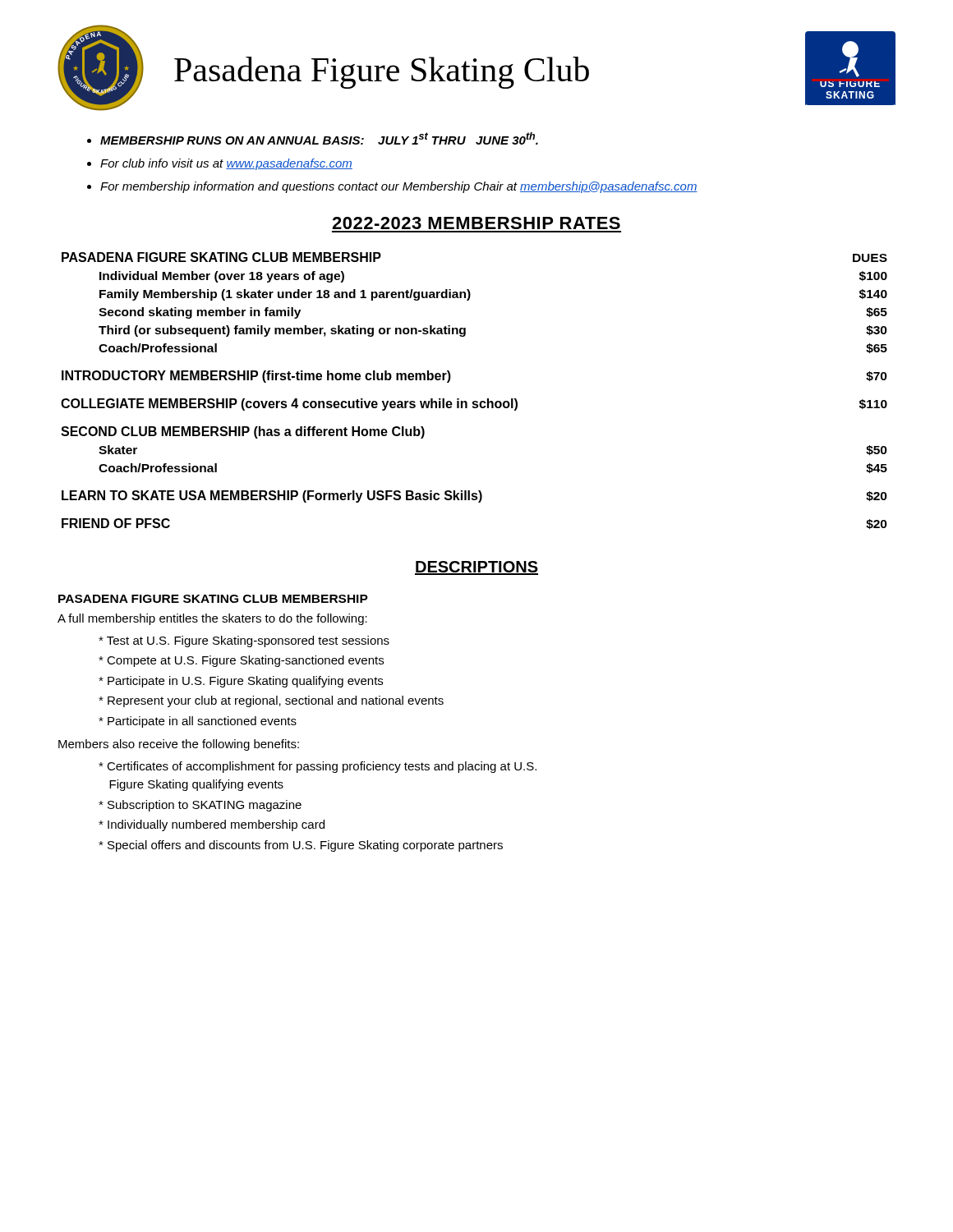This screenshot has height=1232, width=953.
Task: Find the title that reads "Pasadena Figure Skating Club"
Action: pyautogui.click(x=382, y=69)
